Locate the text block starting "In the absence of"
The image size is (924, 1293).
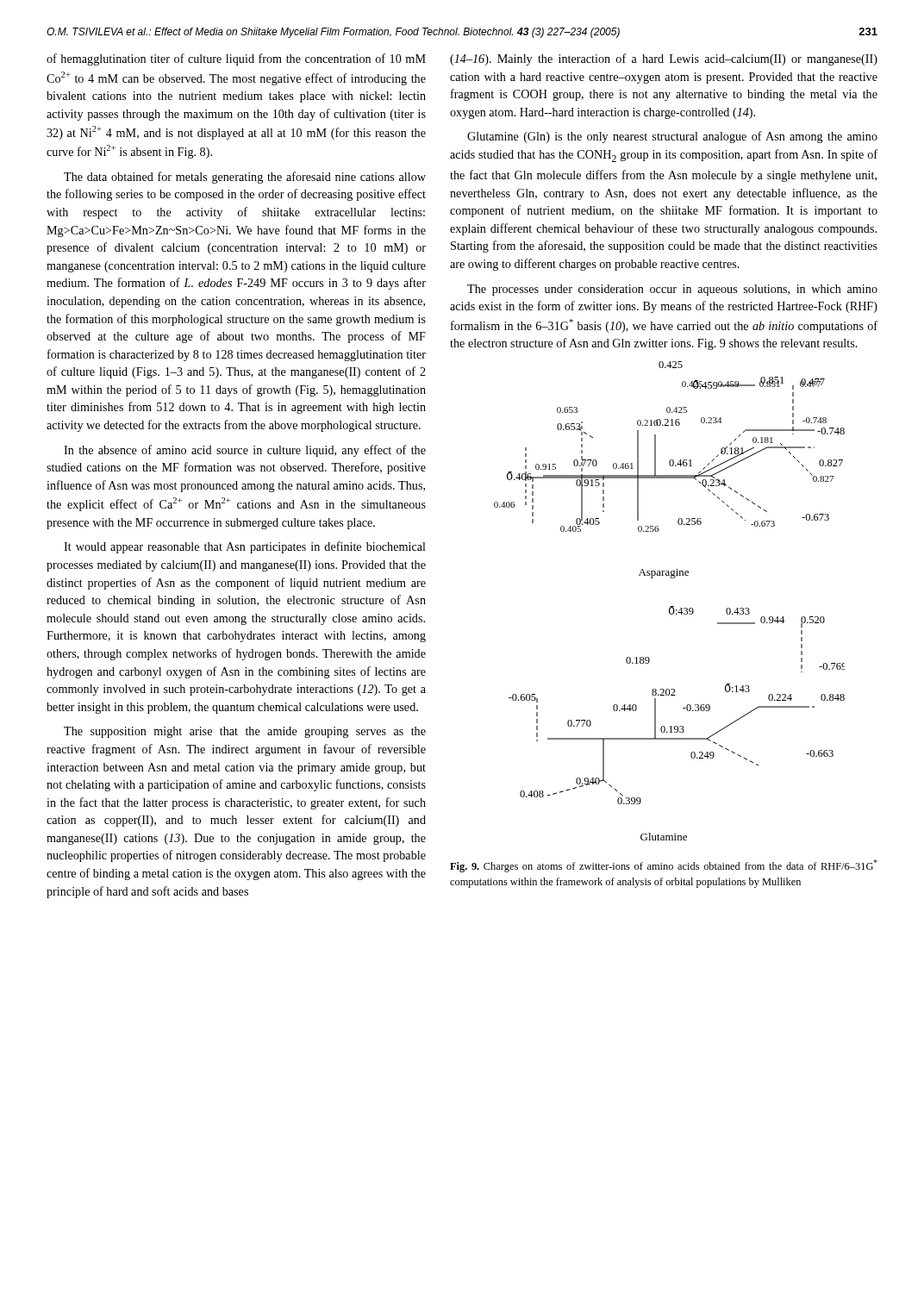tap(236, 486)
